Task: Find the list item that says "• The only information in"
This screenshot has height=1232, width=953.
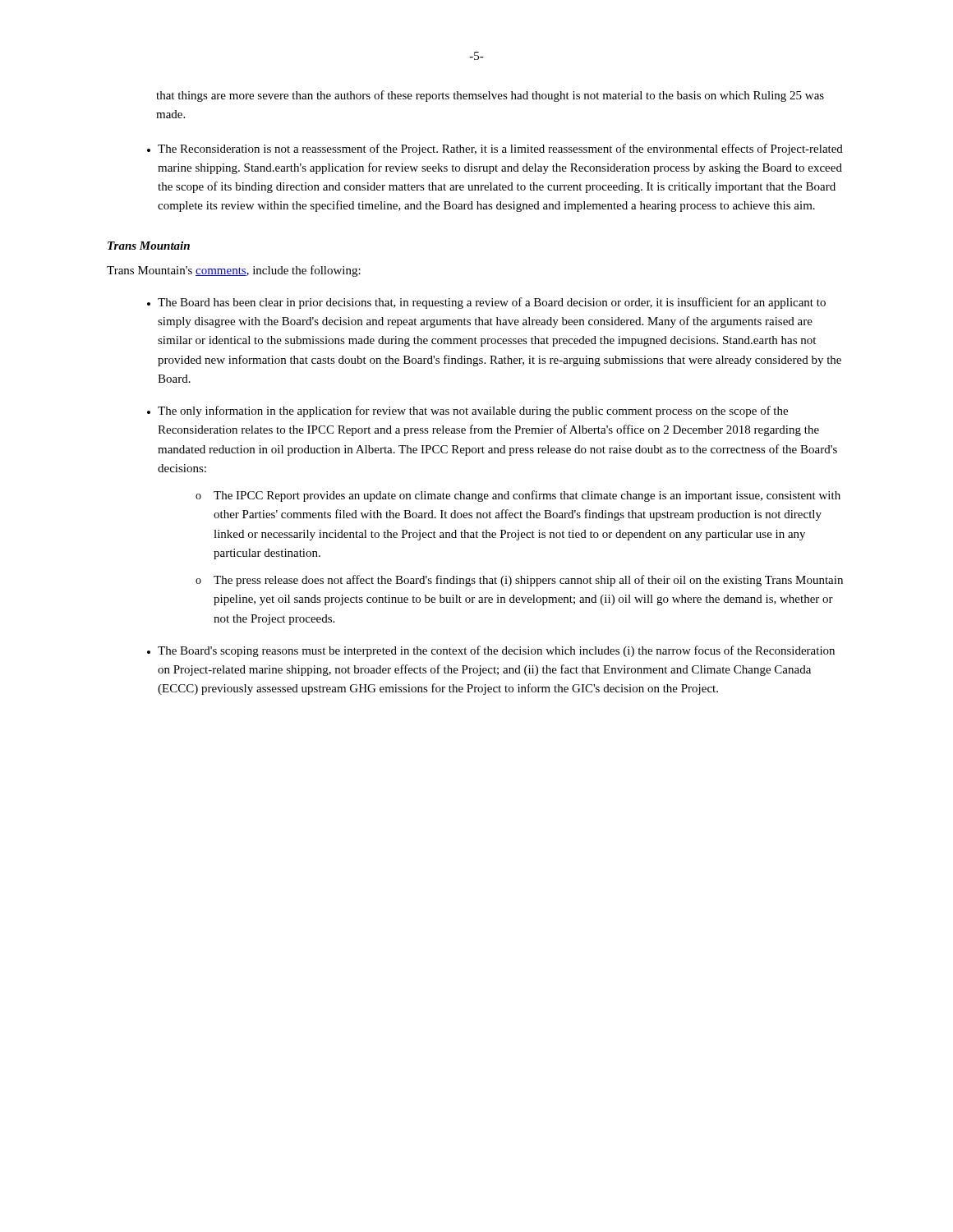Action: [493, 515]
